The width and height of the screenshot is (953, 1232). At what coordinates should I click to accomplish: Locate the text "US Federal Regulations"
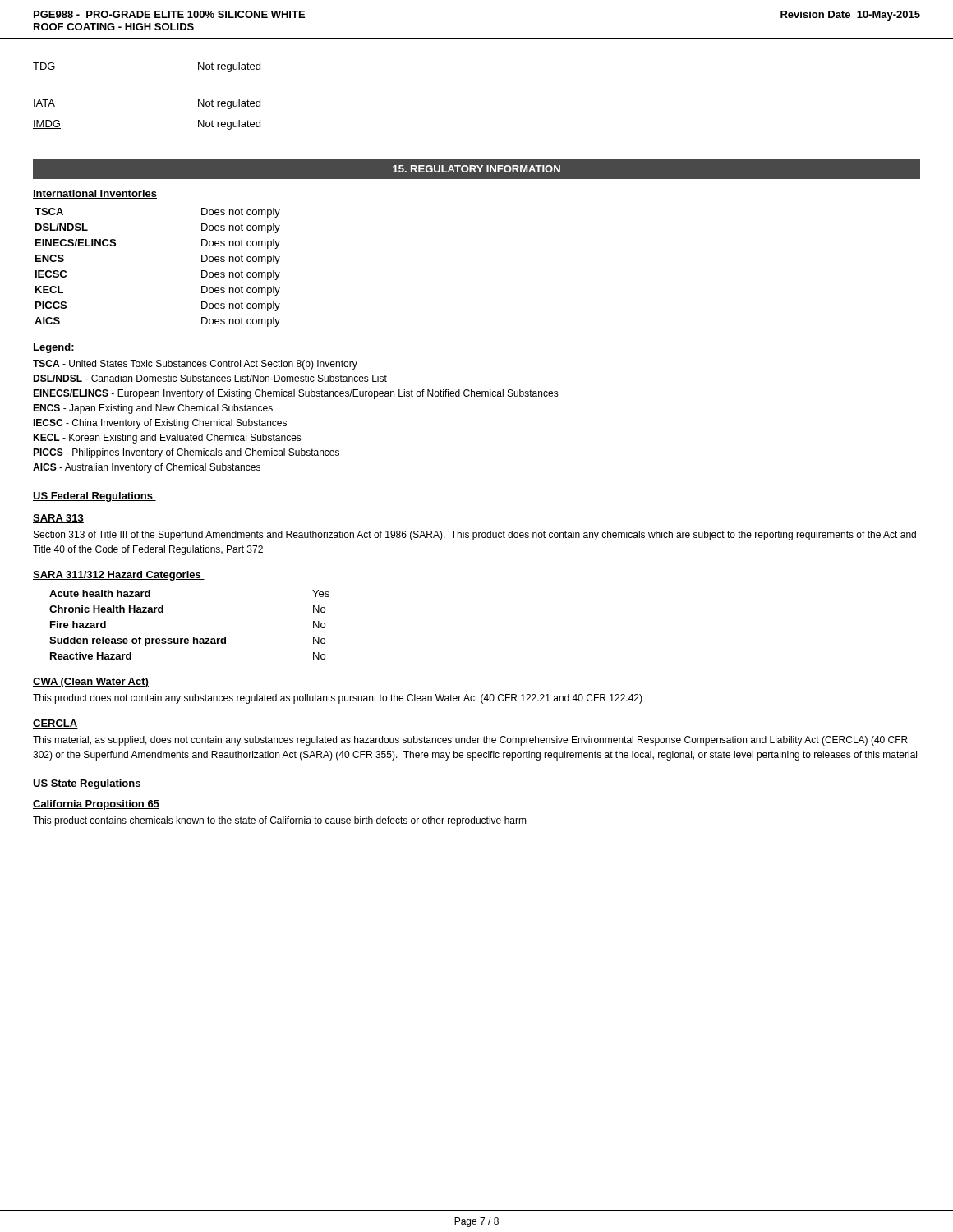94,496
